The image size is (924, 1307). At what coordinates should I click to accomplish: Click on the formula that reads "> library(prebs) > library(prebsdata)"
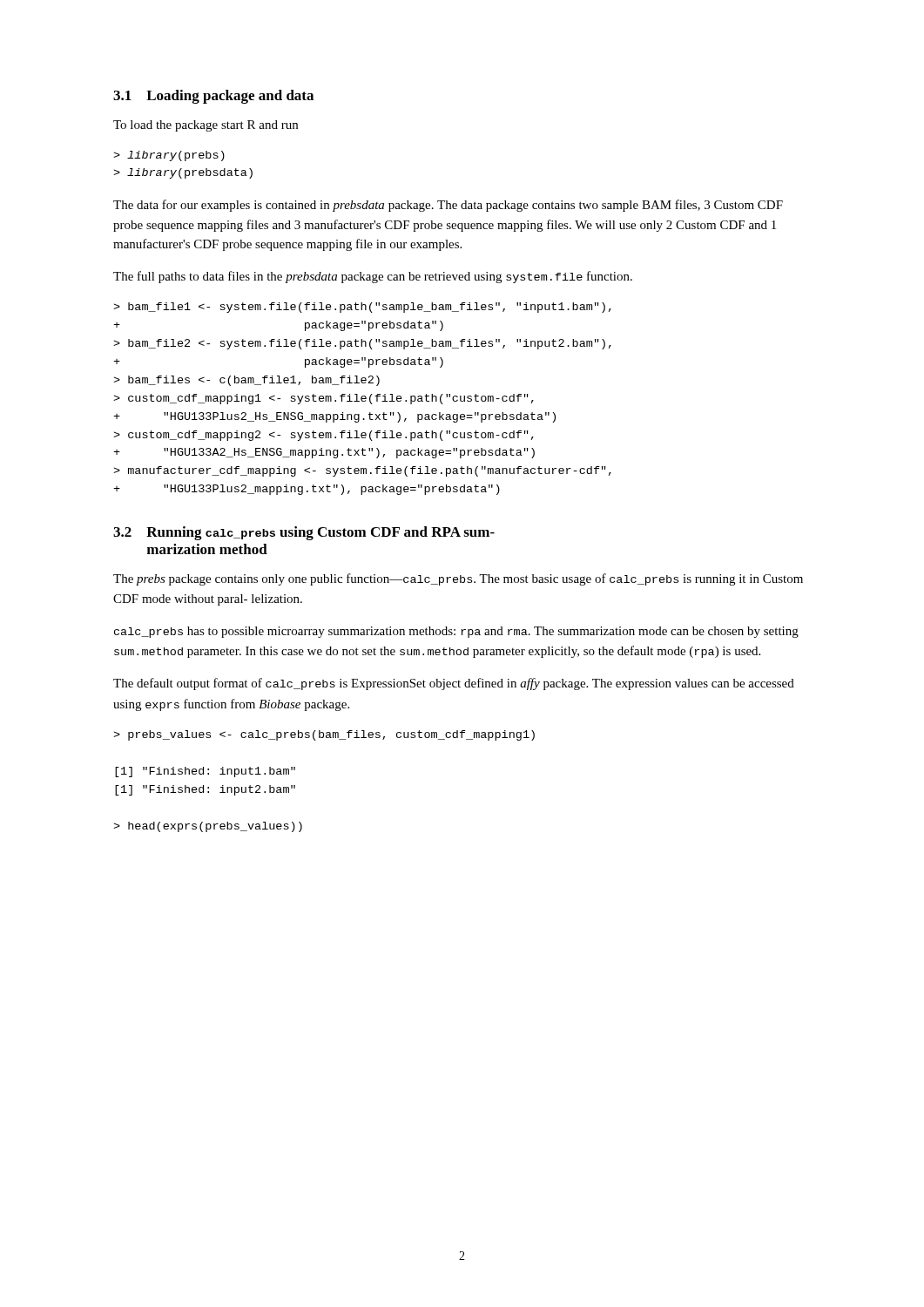point(169,156)
